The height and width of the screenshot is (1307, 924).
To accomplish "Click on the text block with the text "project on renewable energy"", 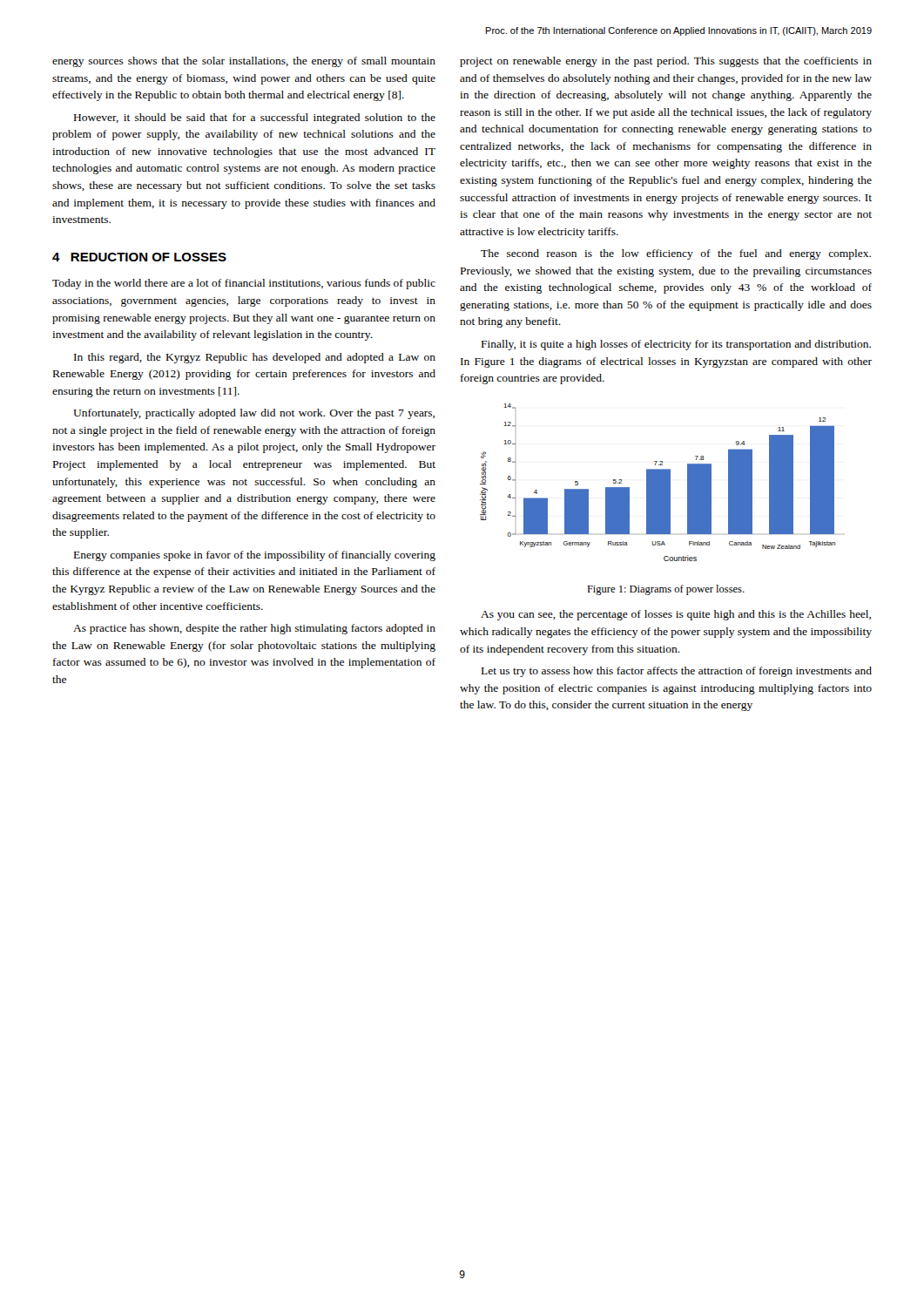I will tap(666, 146).
